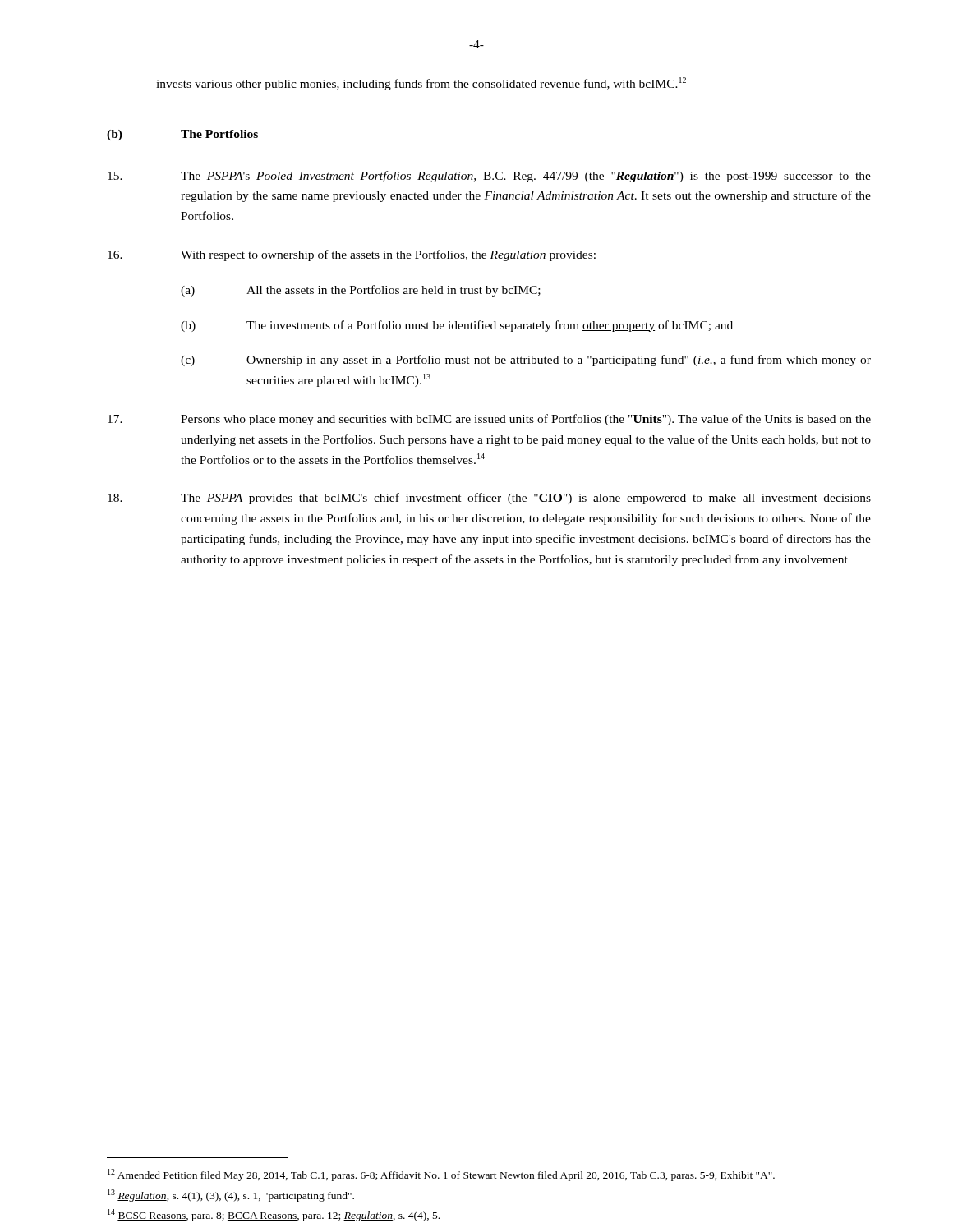
Task: Navigate to the passage starting "17. Persons who place money and"
Action: click(489, 440)
